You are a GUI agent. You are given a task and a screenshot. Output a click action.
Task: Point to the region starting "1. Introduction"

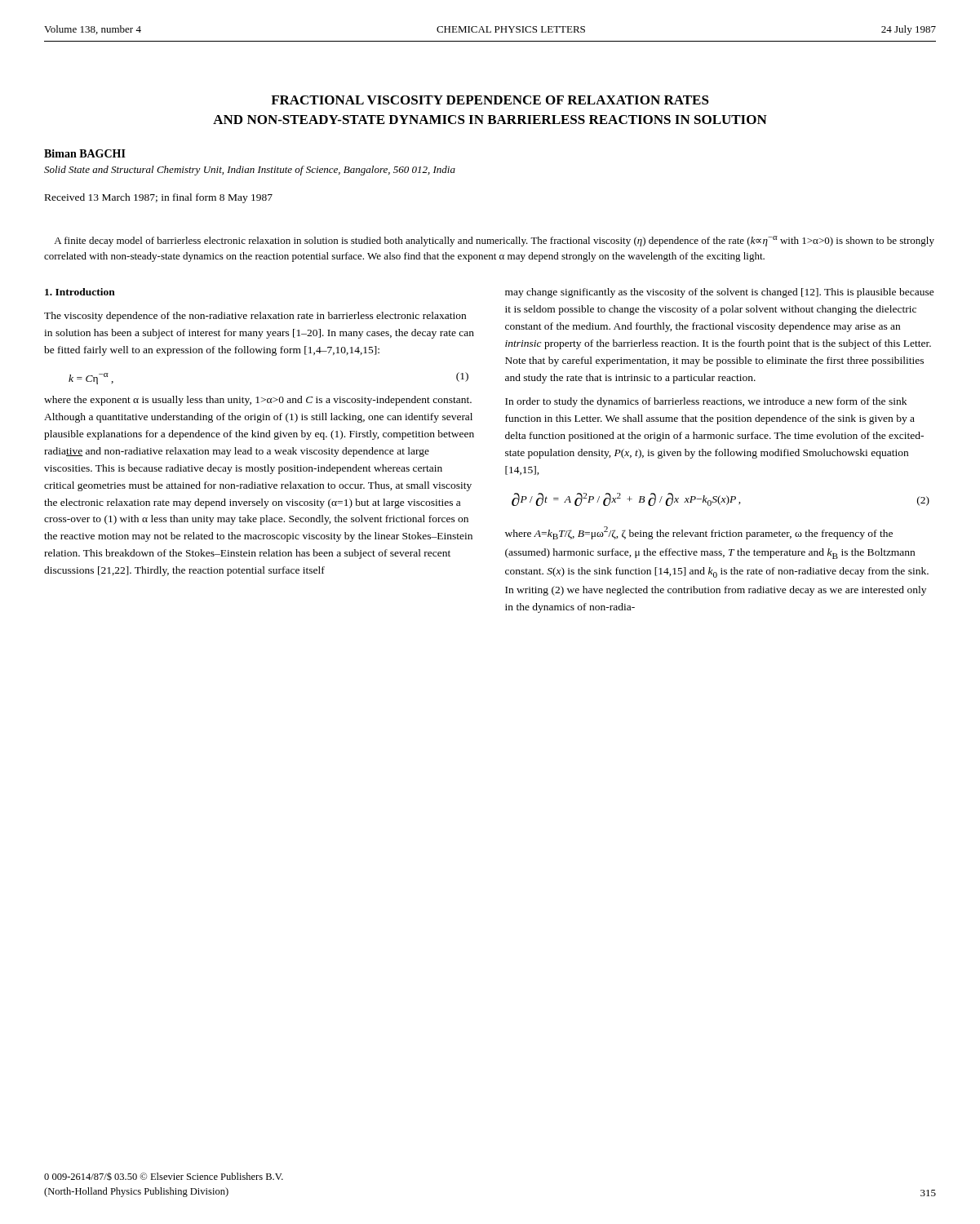(79, 292)
